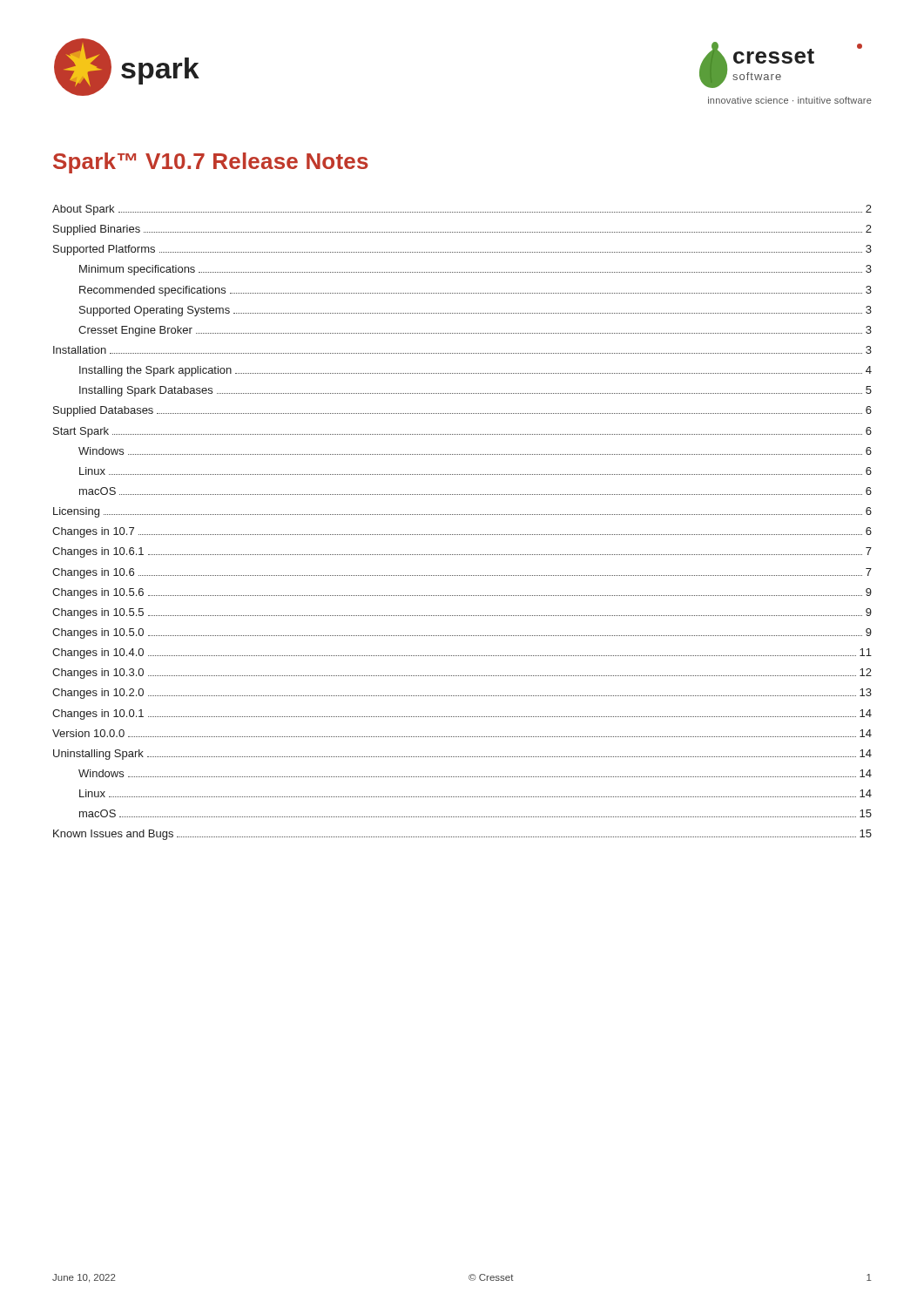Where does it say "Start Spark 6"?
This screenshot has width=924, height=1307.
pyautogui.click(x=462, y=431)
